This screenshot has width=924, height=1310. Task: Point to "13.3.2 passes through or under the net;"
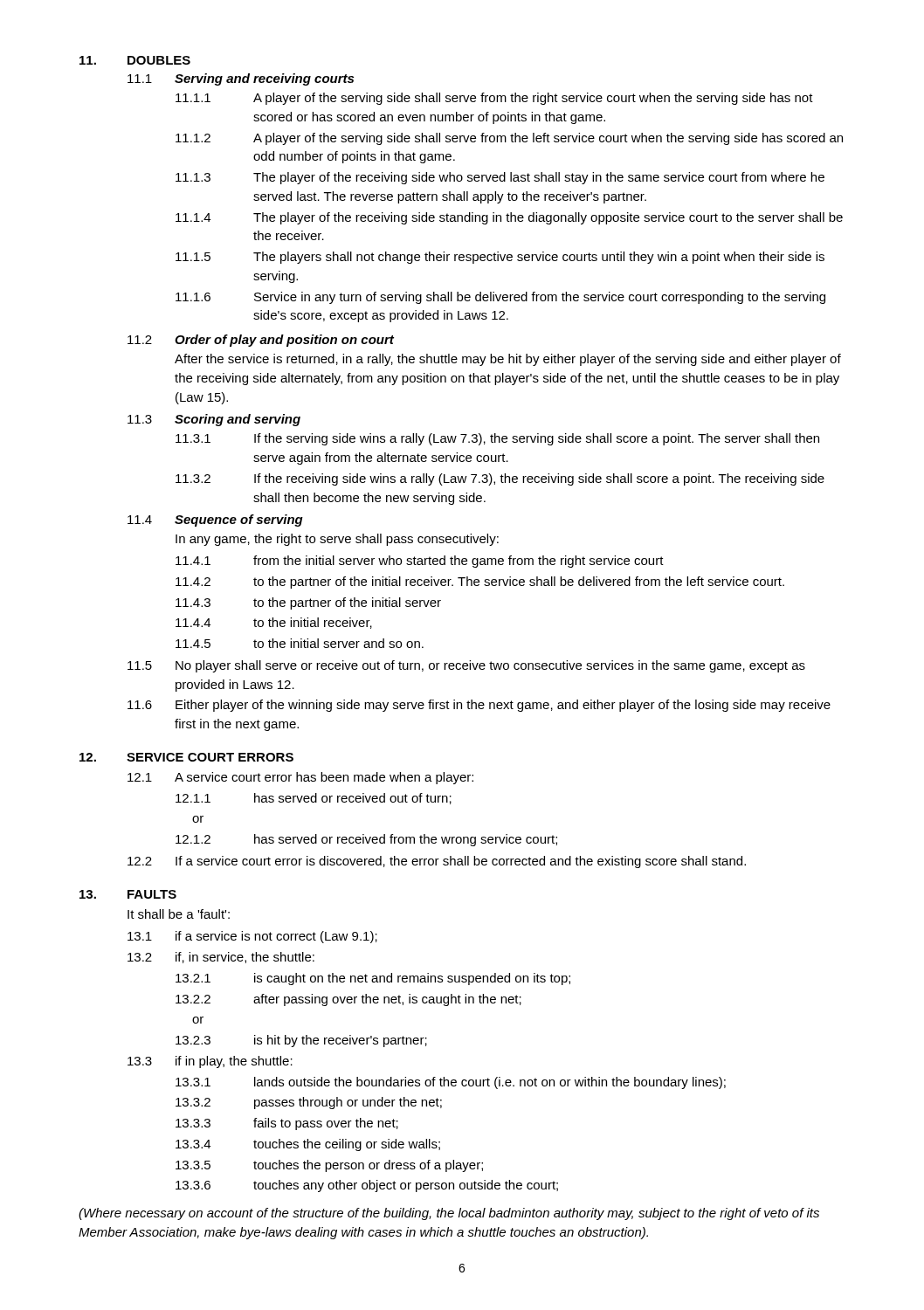tap(309, 1103)
